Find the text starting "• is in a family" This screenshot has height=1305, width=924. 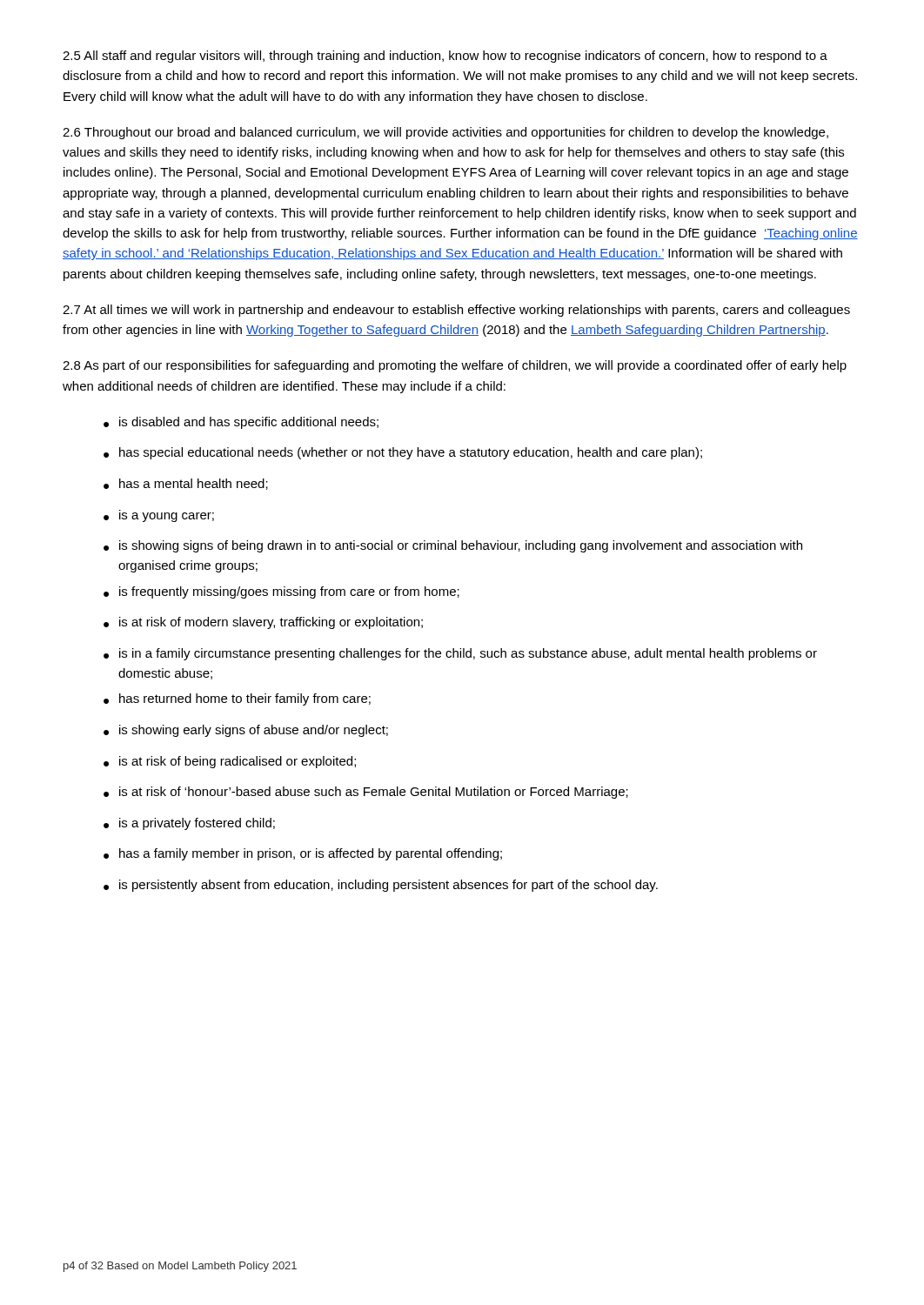(478, 663)
